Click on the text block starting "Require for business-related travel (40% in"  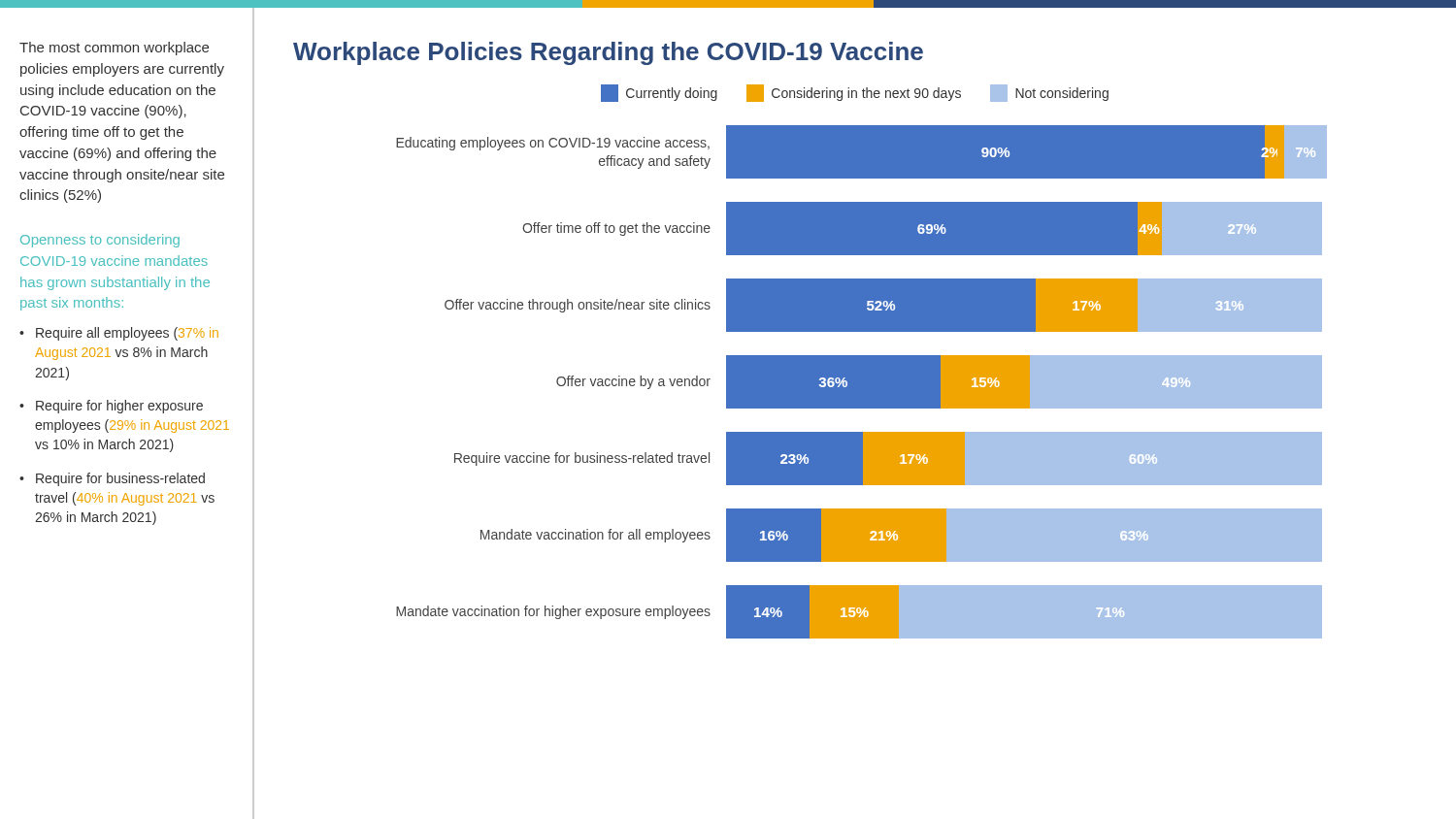coord(125,498)
